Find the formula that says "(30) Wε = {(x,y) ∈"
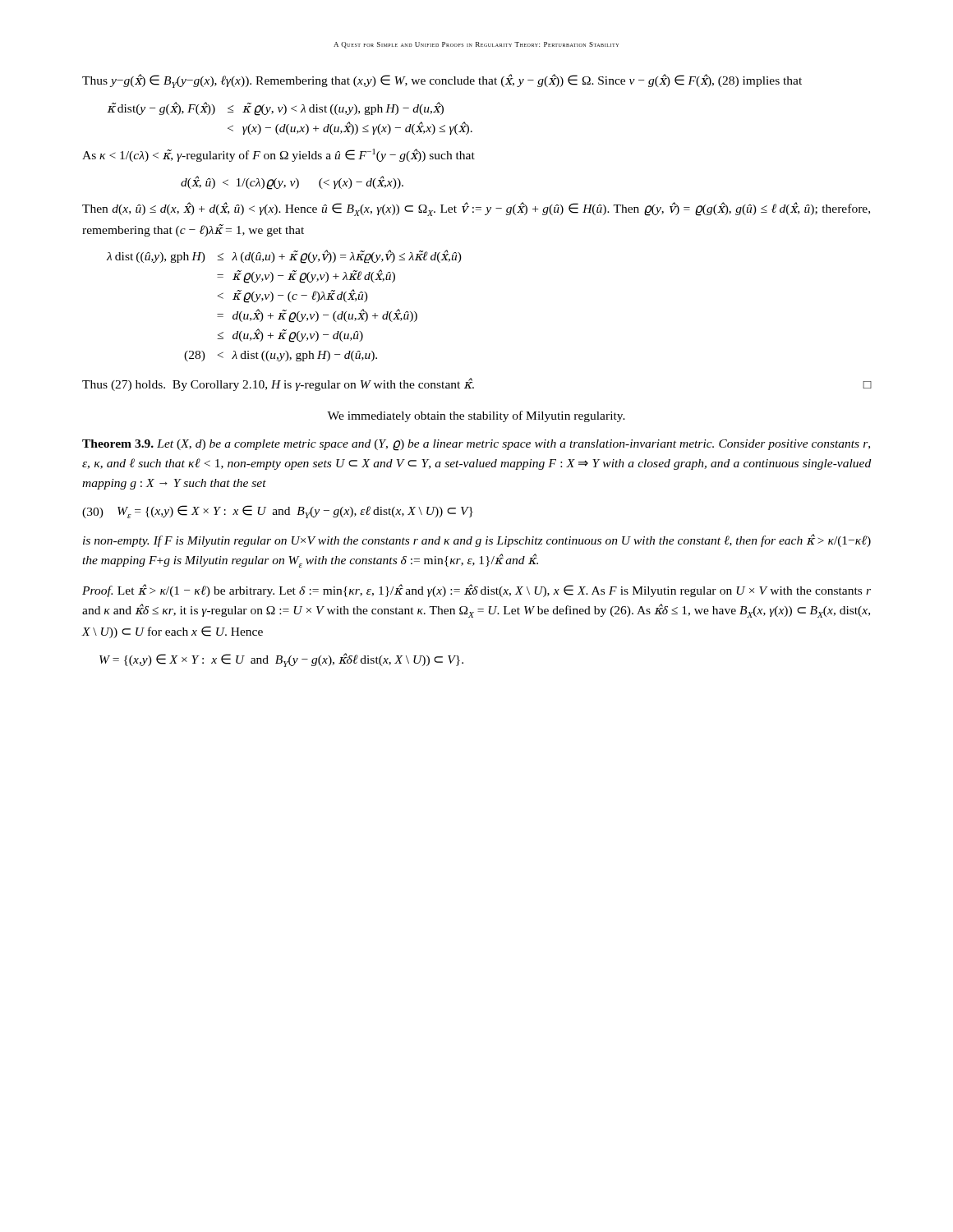Viewport: 953px width, 1232px height. [x=476, y=512]
